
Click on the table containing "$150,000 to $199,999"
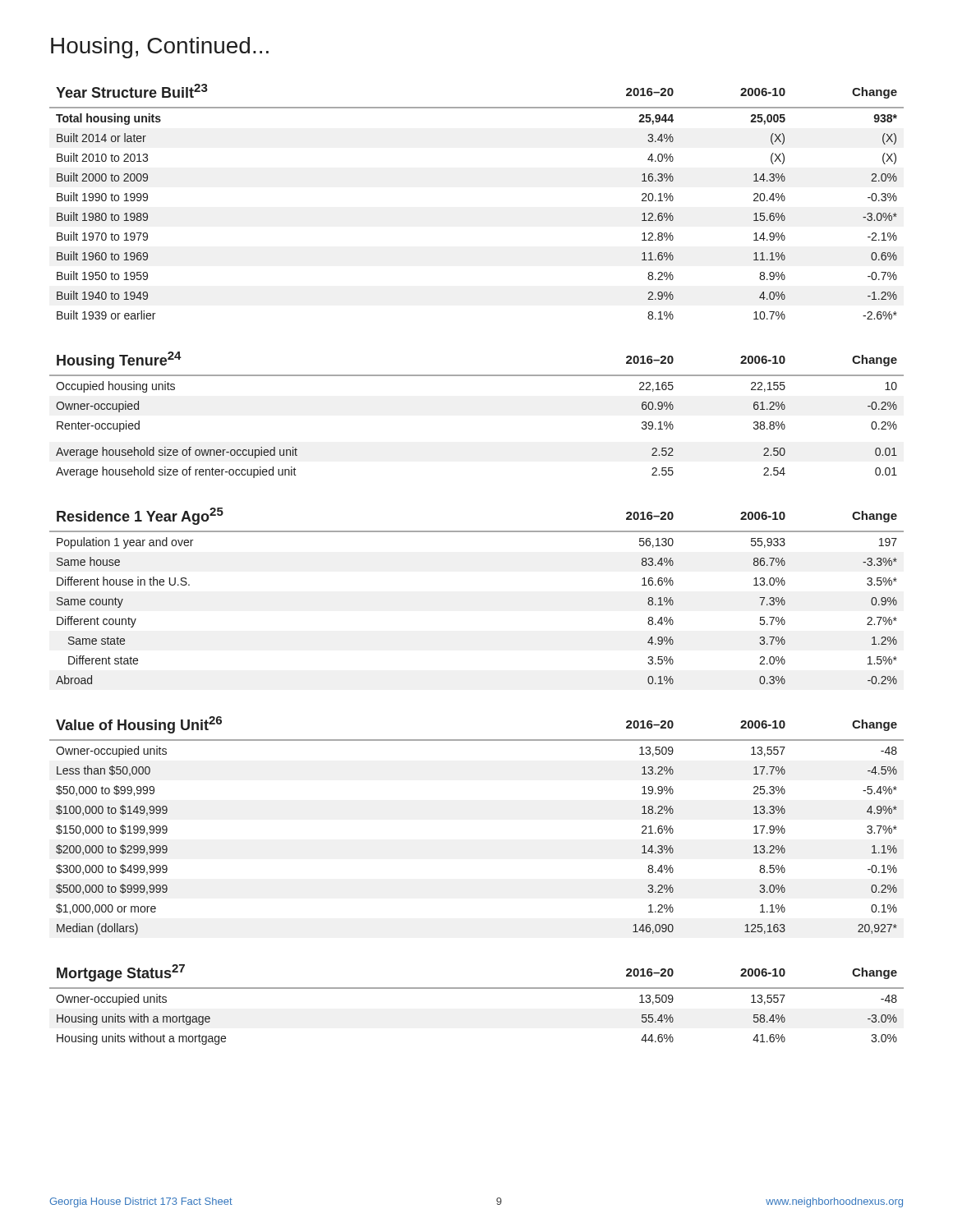coord(476,823)
